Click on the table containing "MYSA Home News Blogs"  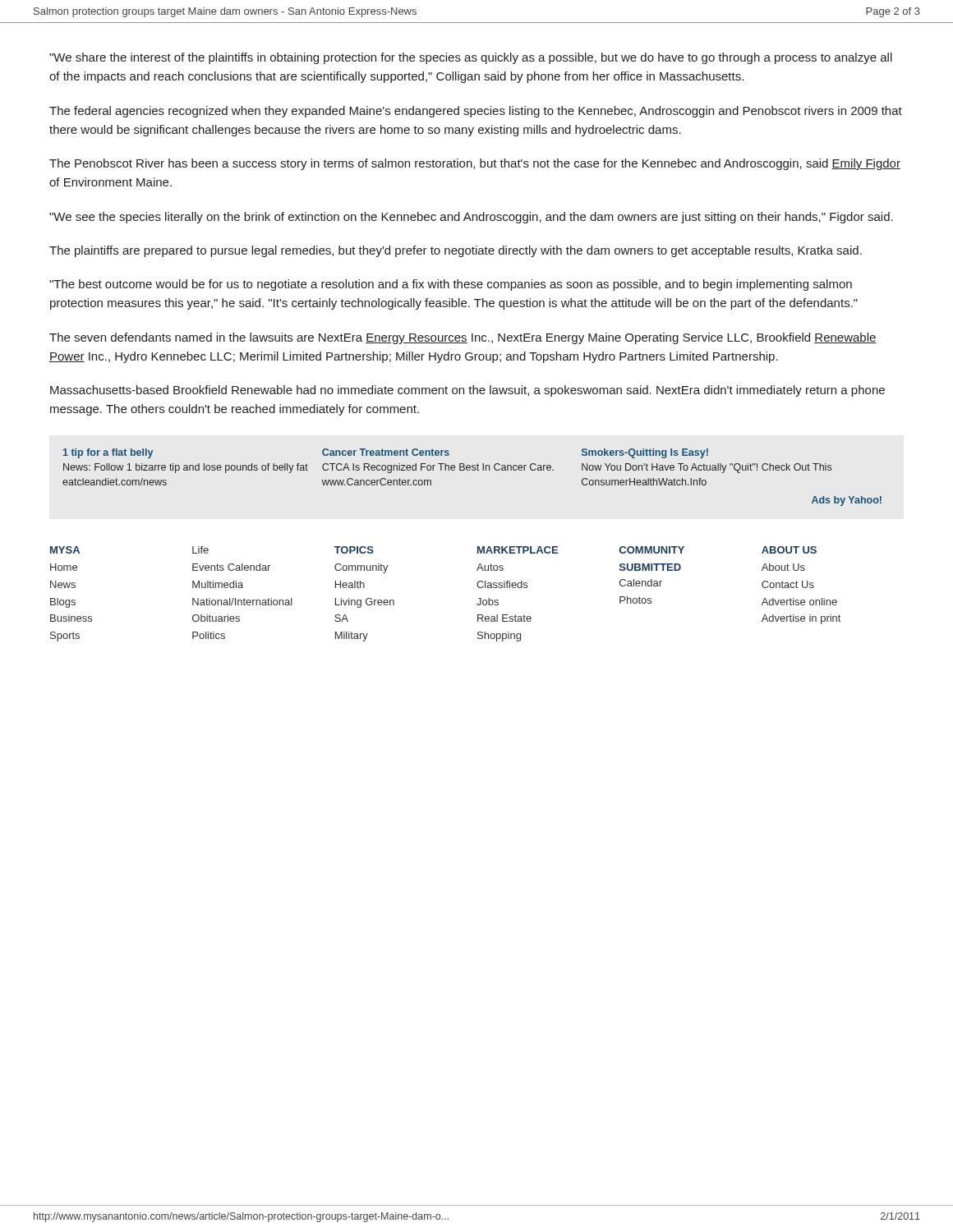point(476,594)
